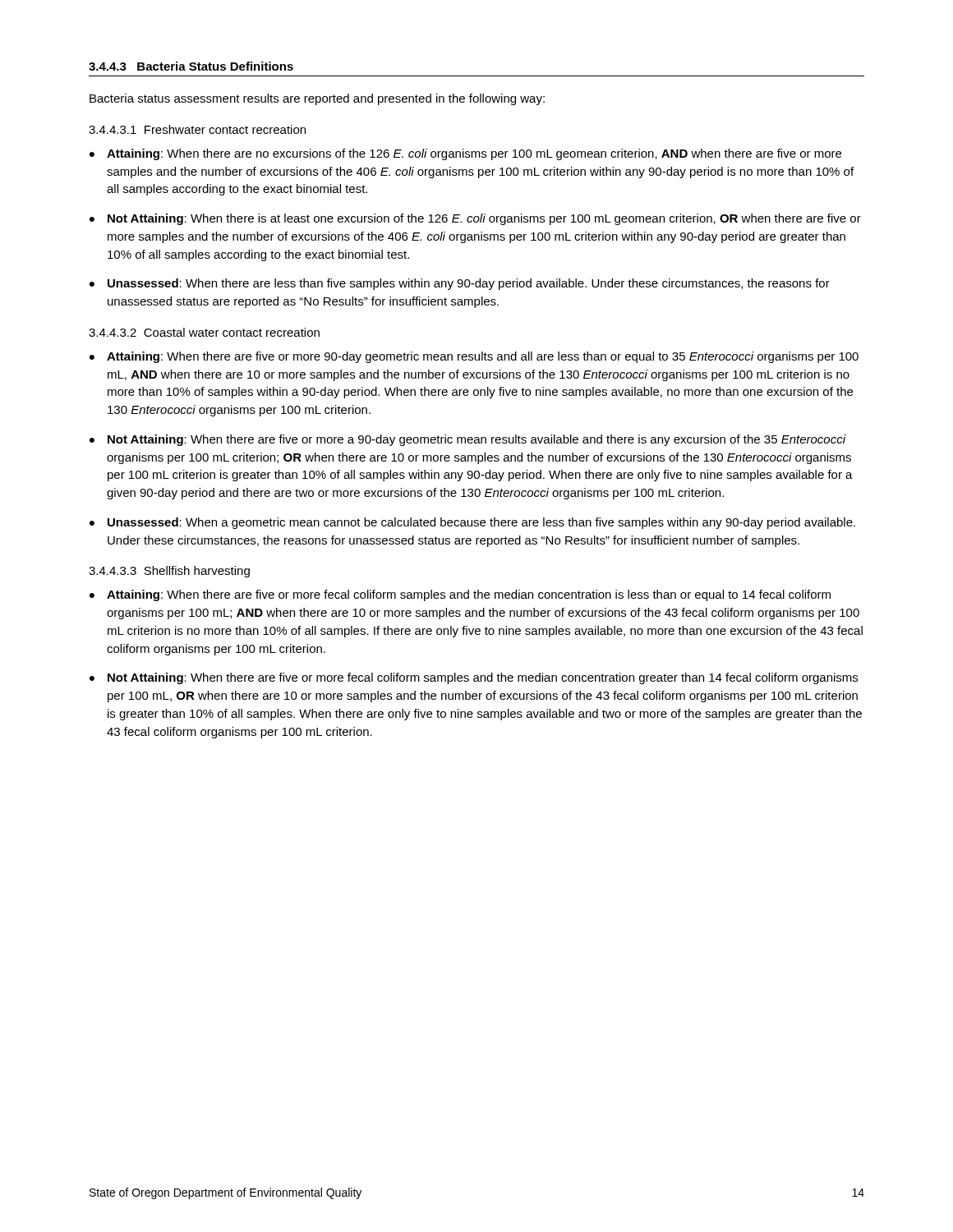Where is the section header that starts "3.4.4.3.1 Freshwater contact"?
This screenshot has width=953, height=1232.
(x=198, y=129)
